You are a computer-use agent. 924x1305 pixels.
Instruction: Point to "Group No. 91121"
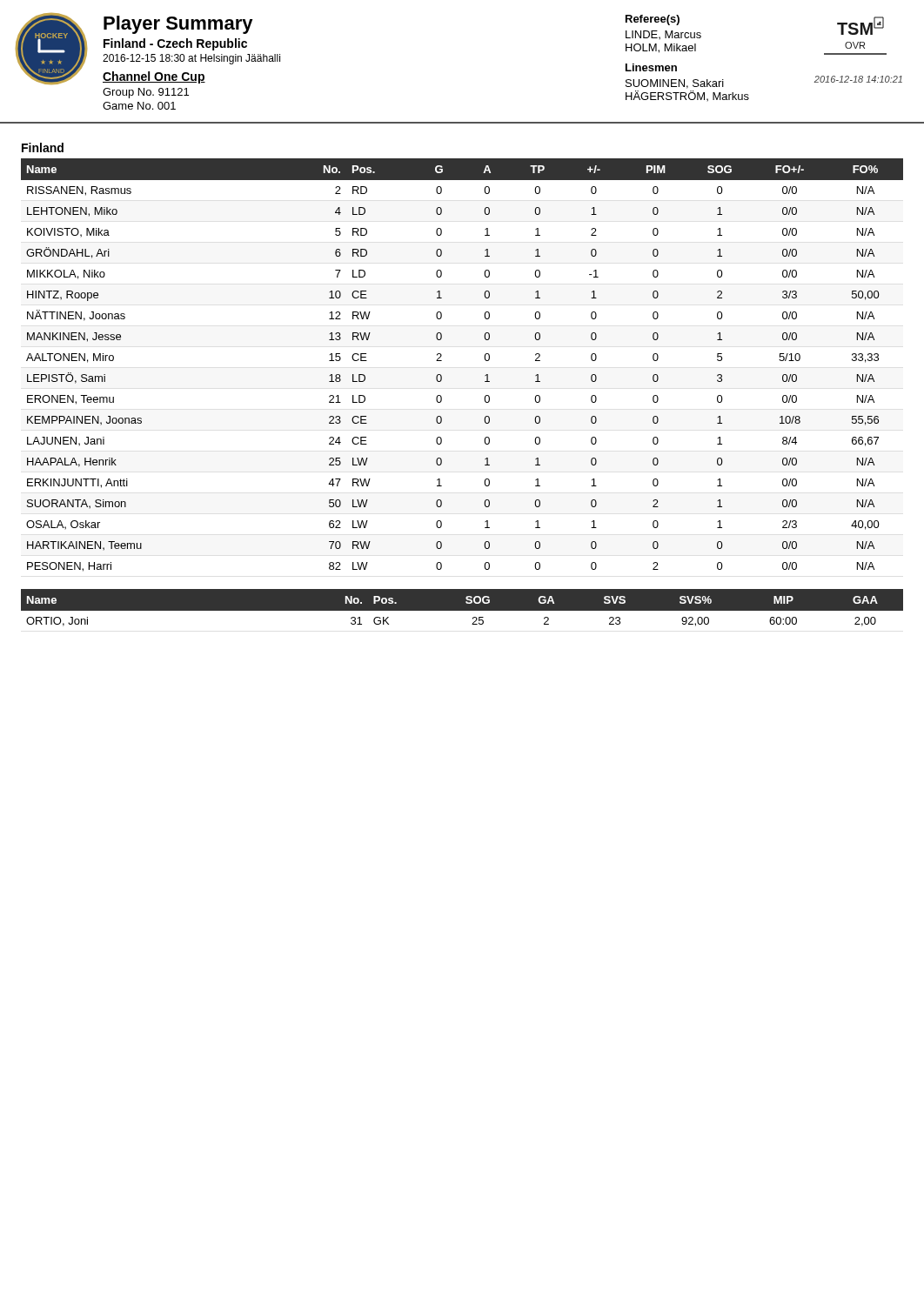146,92
